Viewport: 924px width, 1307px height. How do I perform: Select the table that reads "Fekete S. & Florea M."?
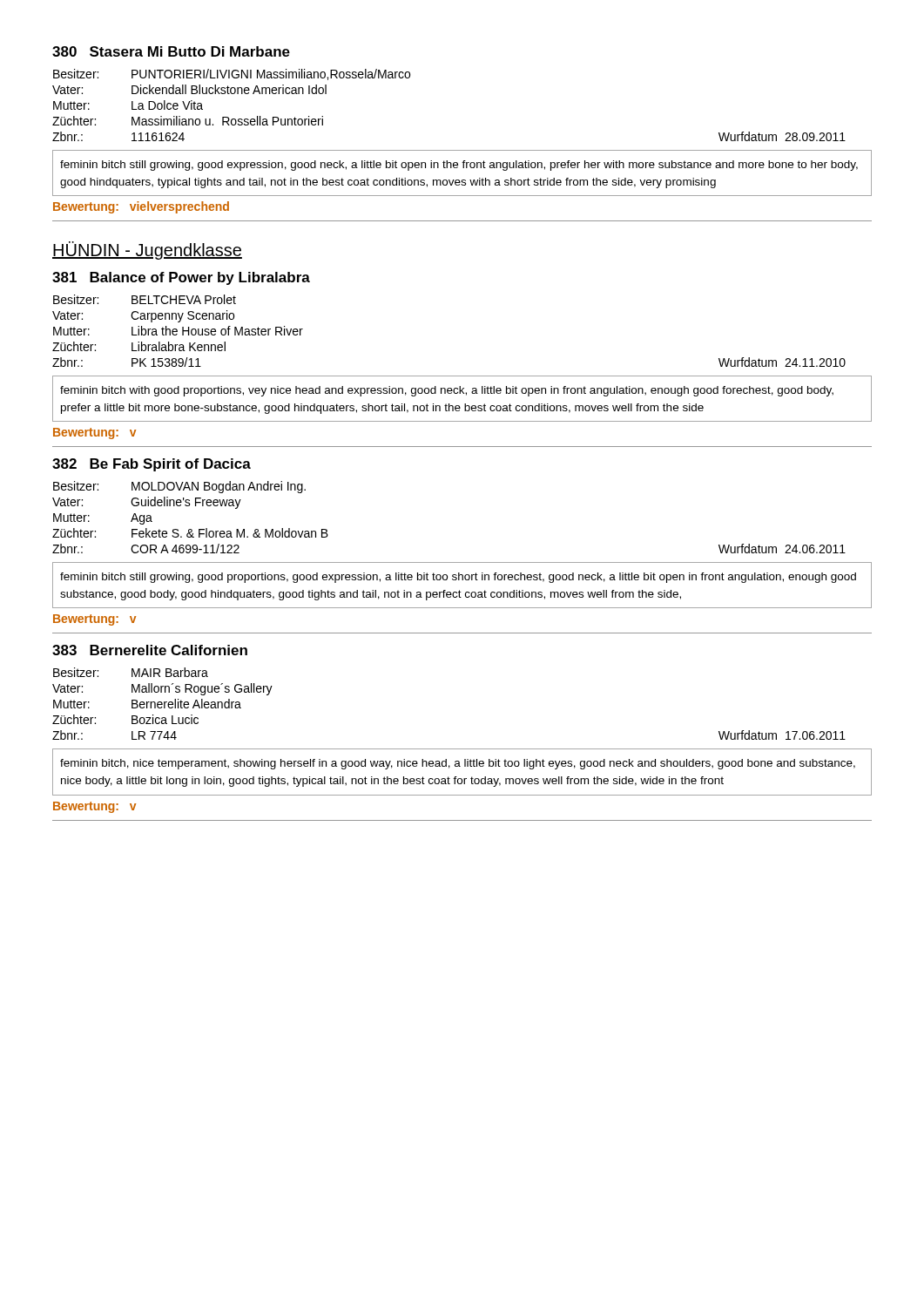(462, 518)
